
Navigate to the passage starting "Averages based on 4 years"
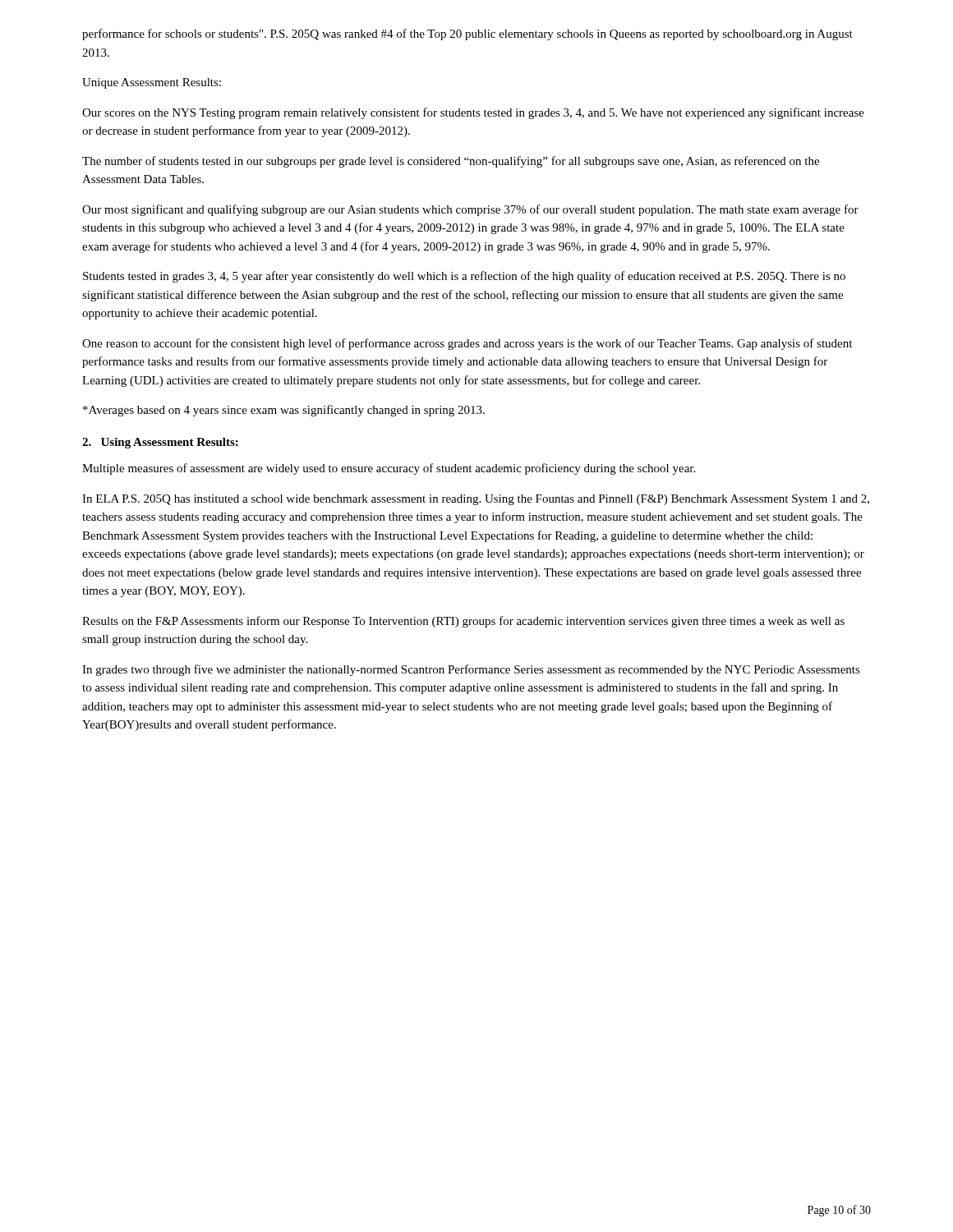tap(284, 410)
